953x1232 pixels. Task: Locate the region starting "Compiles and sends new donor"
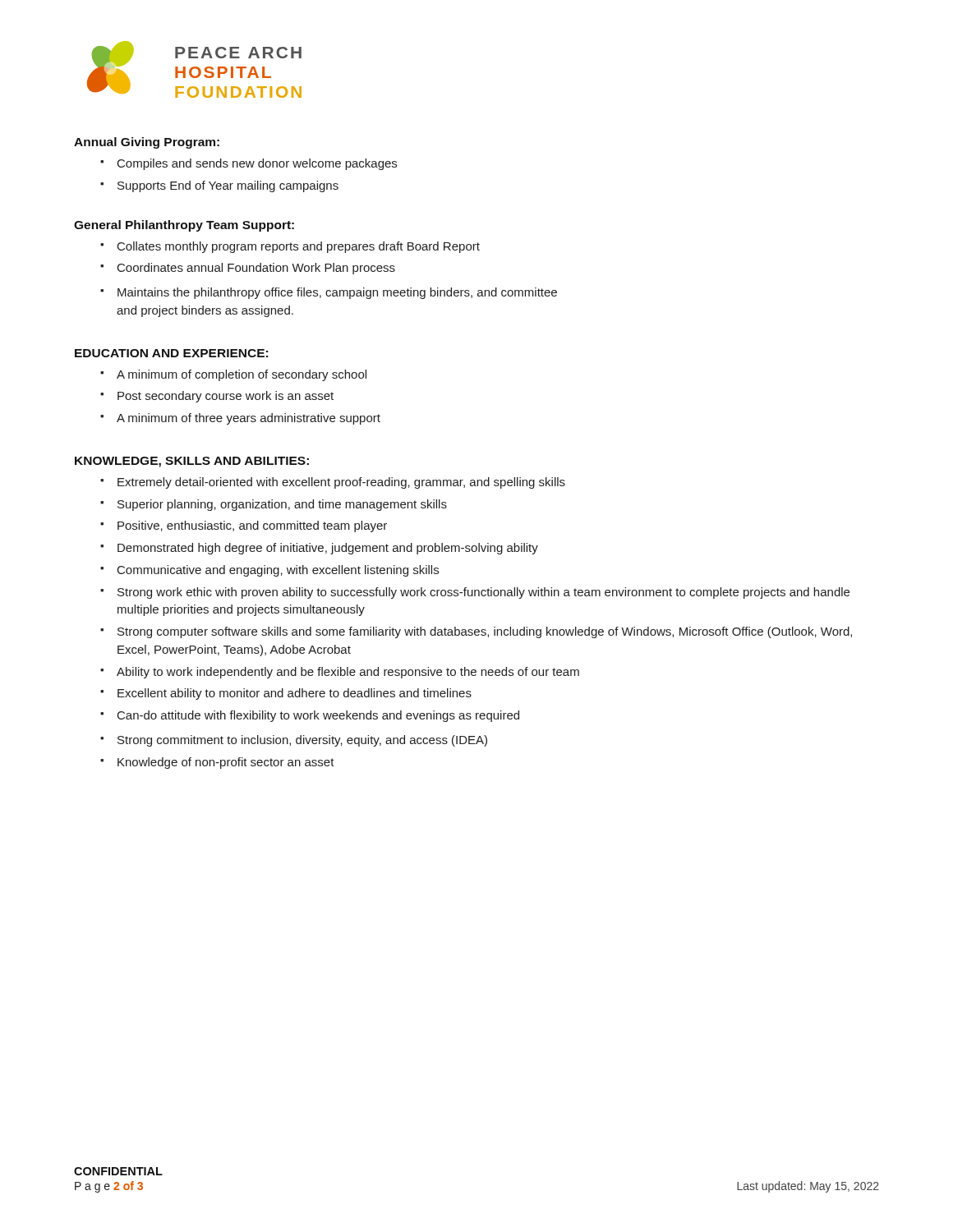(257, 163)
